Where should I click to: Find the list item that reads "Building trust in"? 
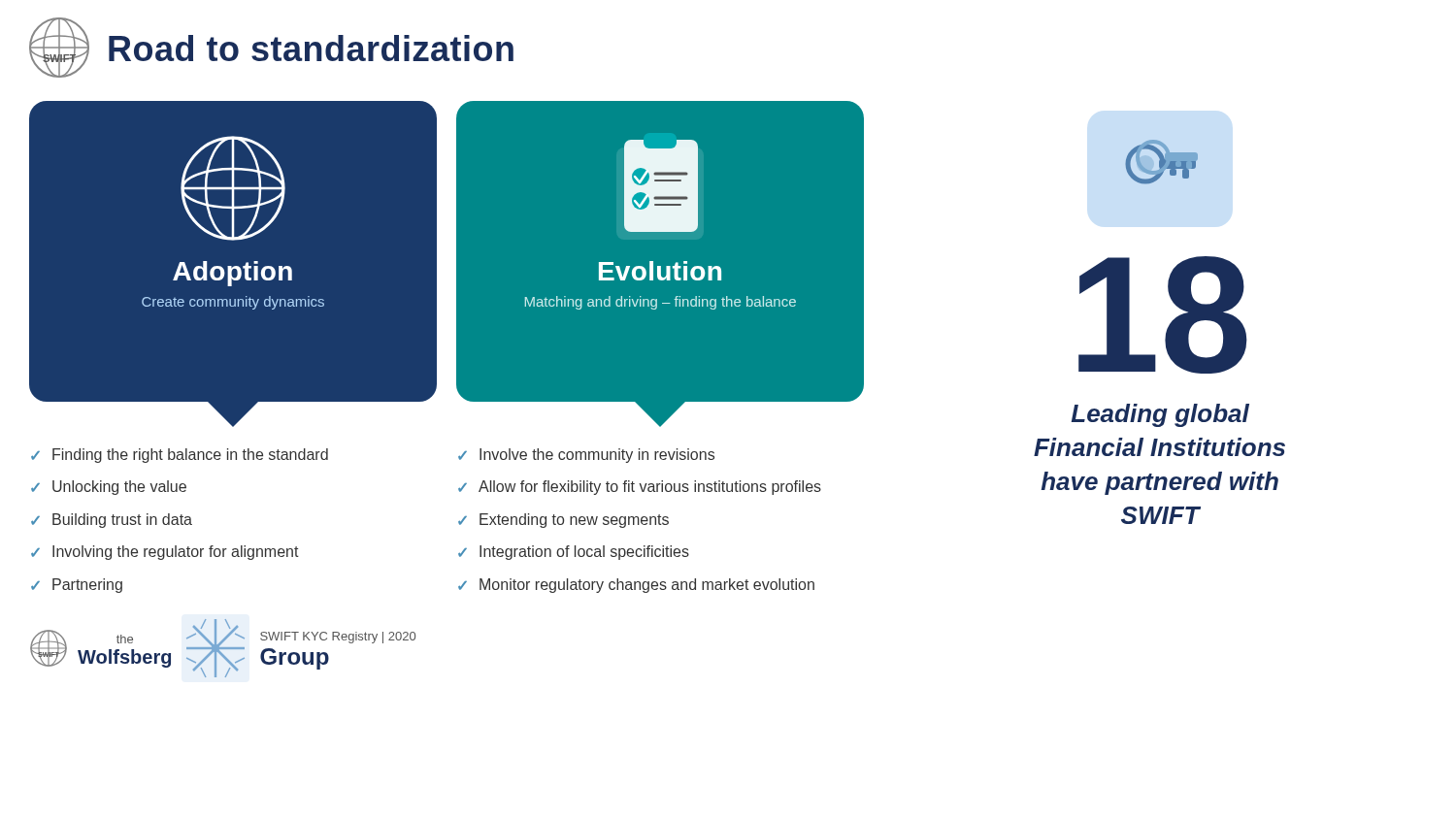(x=122, y=519)
